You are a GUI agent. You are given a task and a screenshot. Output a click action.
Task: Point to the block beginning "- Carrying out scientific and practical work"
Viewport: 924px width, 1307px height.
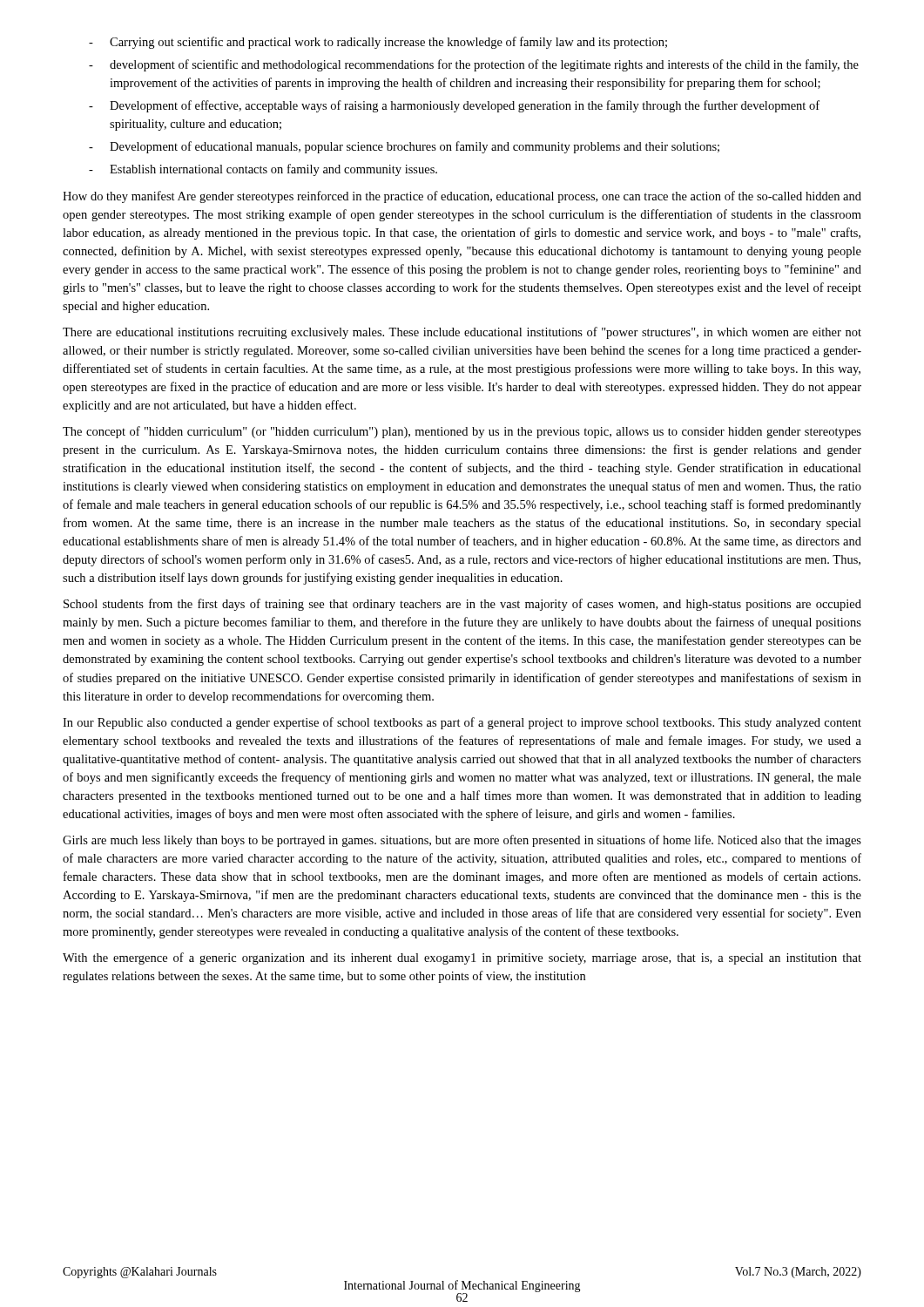pos(475,42)
